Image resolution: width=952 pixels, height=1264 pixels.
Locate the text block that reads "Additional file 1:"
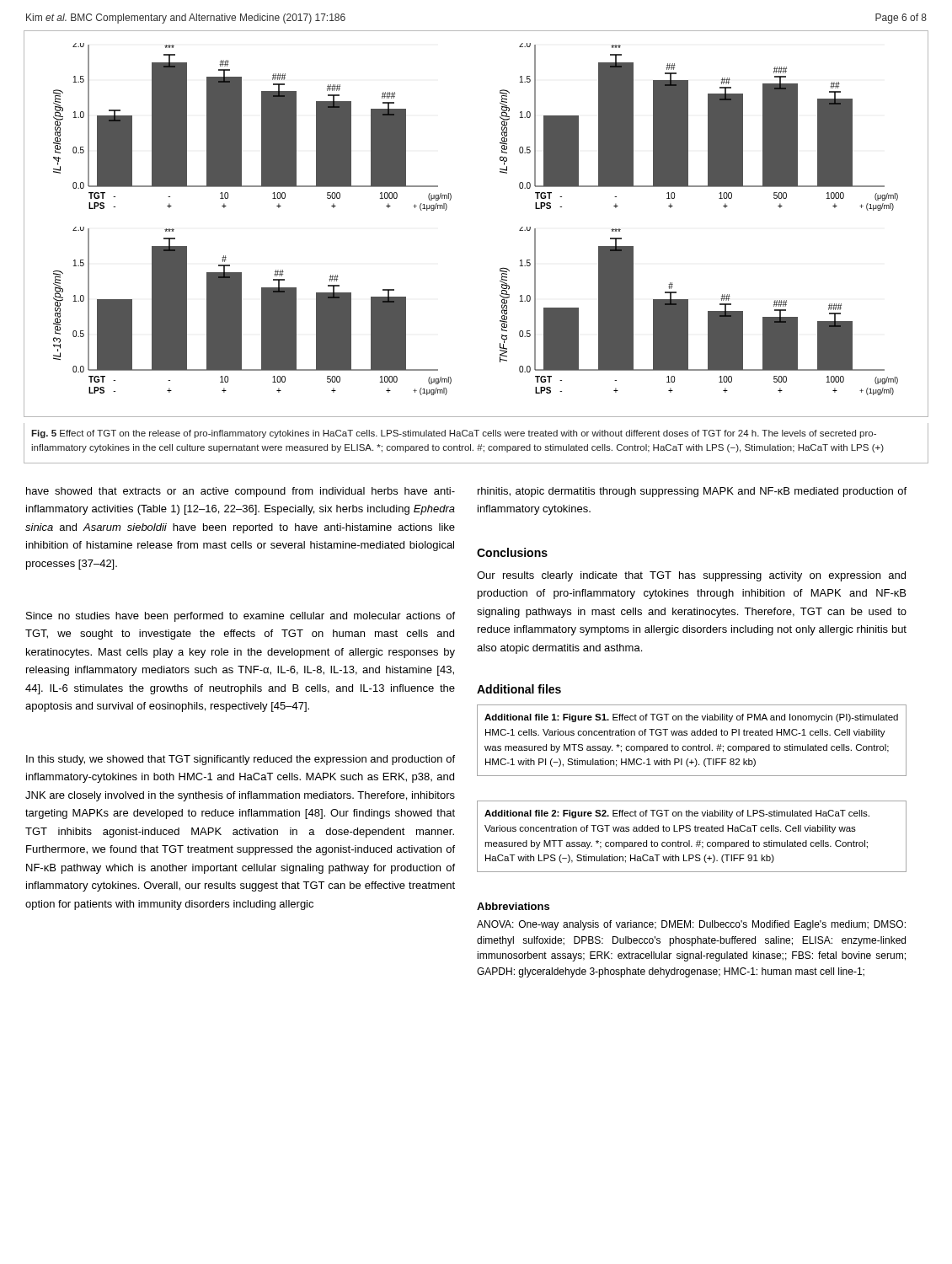[x=691, y=740]
